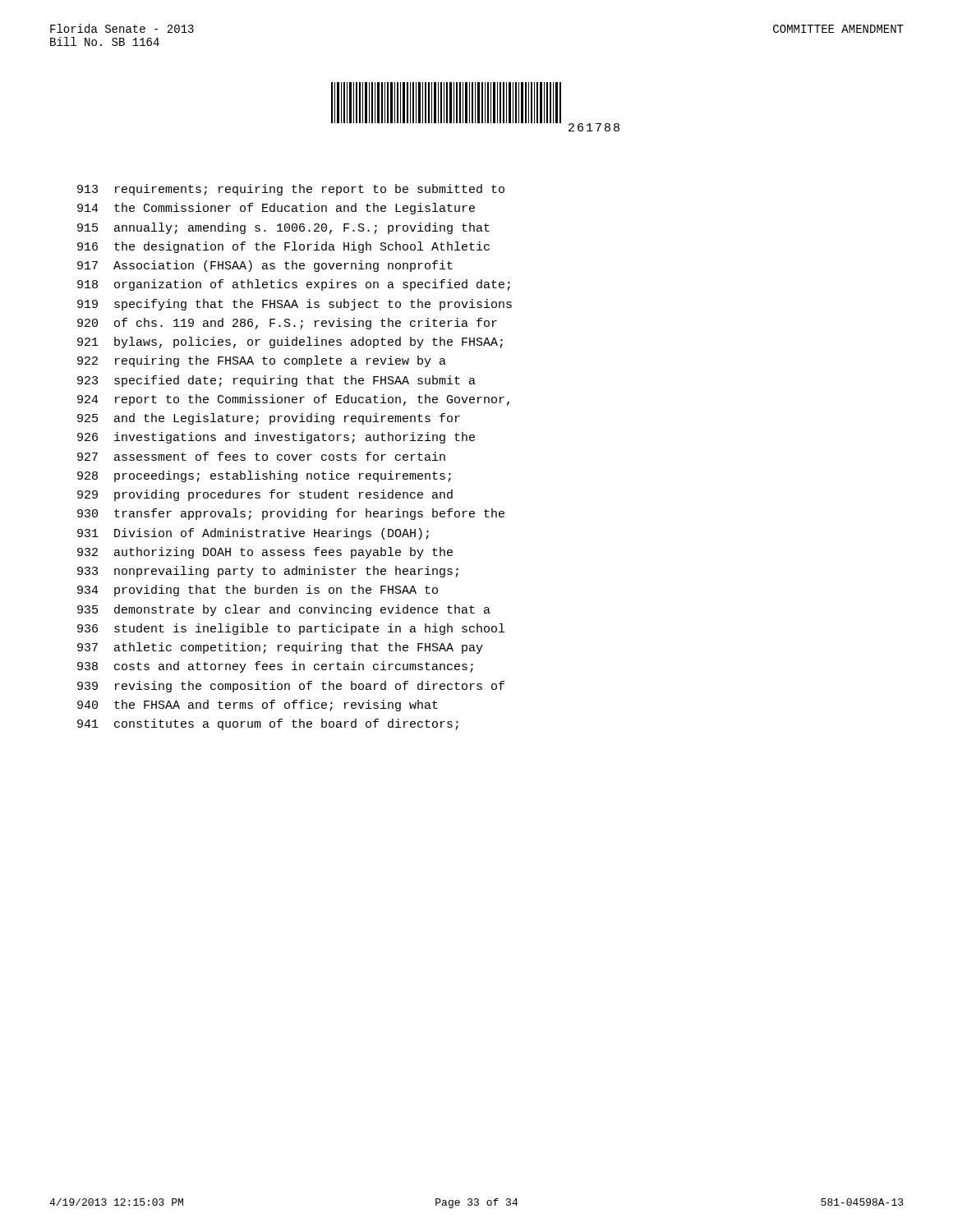
Task: Point to the block beginning "921 bylaws, policies, or guidelines"
Action: (x=277, y=343)
